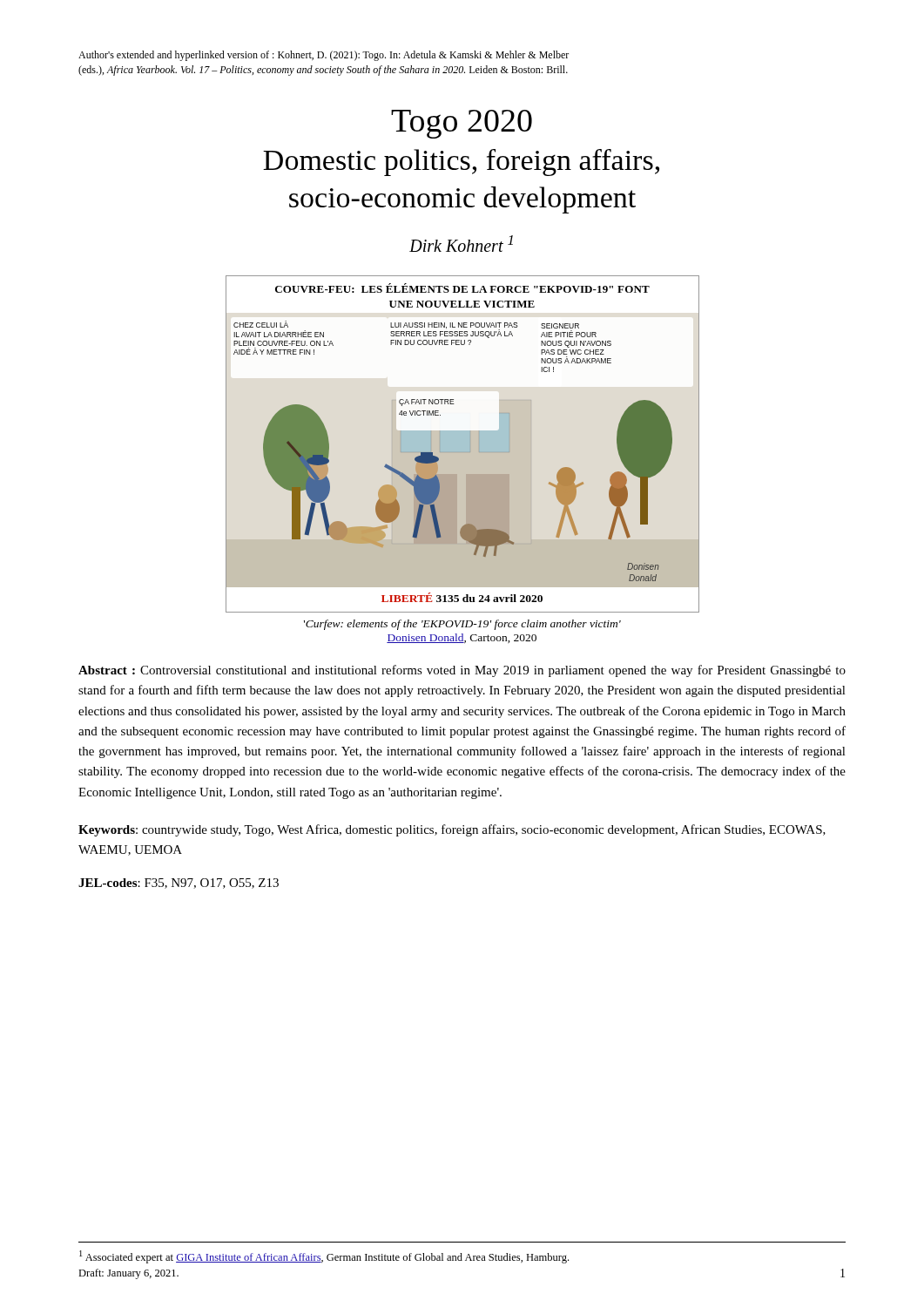Image resolution: width=924 pixels, height=1307 pixels.
Task: Select the illustration
Action: [462, 444]
